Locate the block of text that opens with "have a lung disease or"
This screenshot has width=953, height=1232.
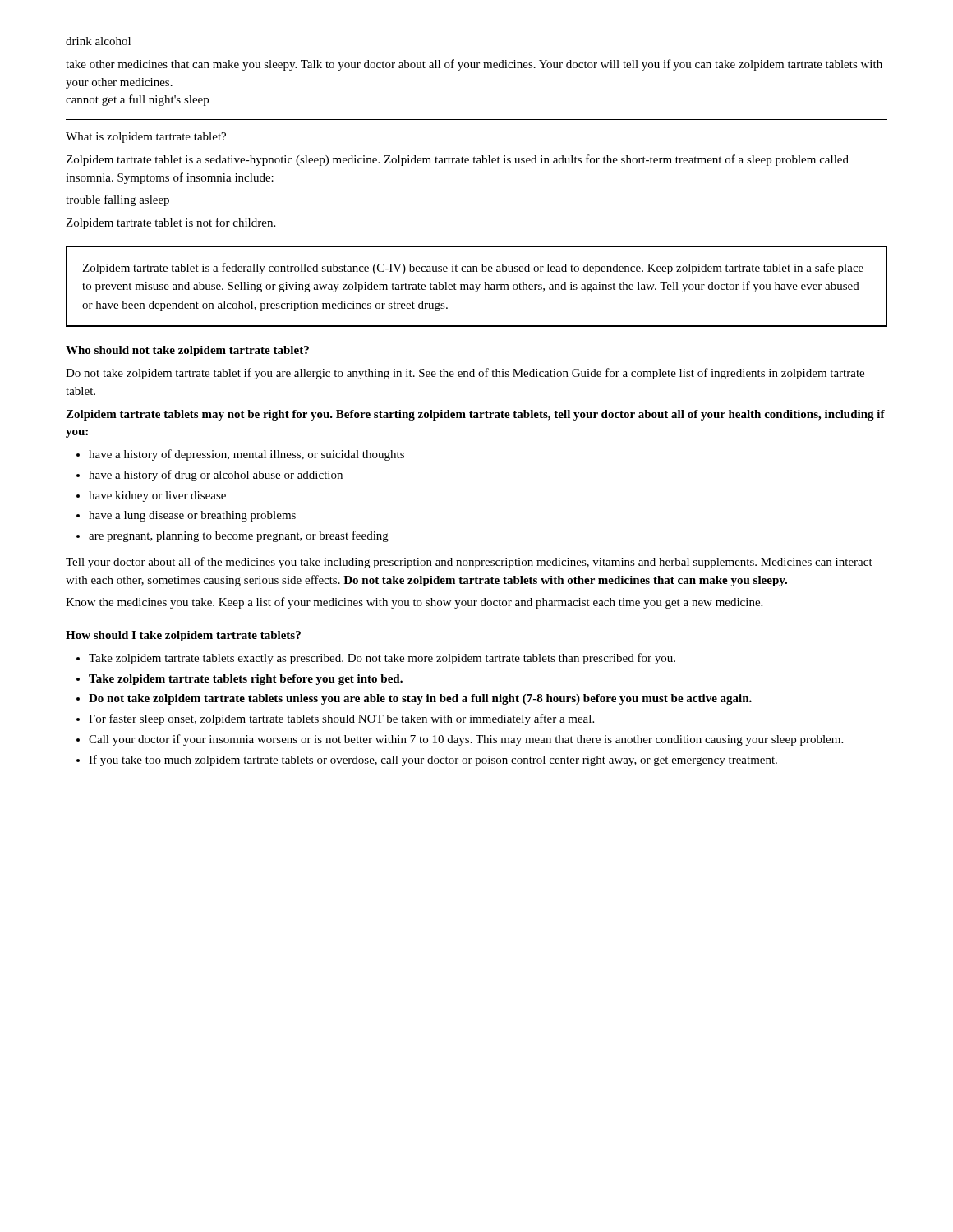coord(192,515)
